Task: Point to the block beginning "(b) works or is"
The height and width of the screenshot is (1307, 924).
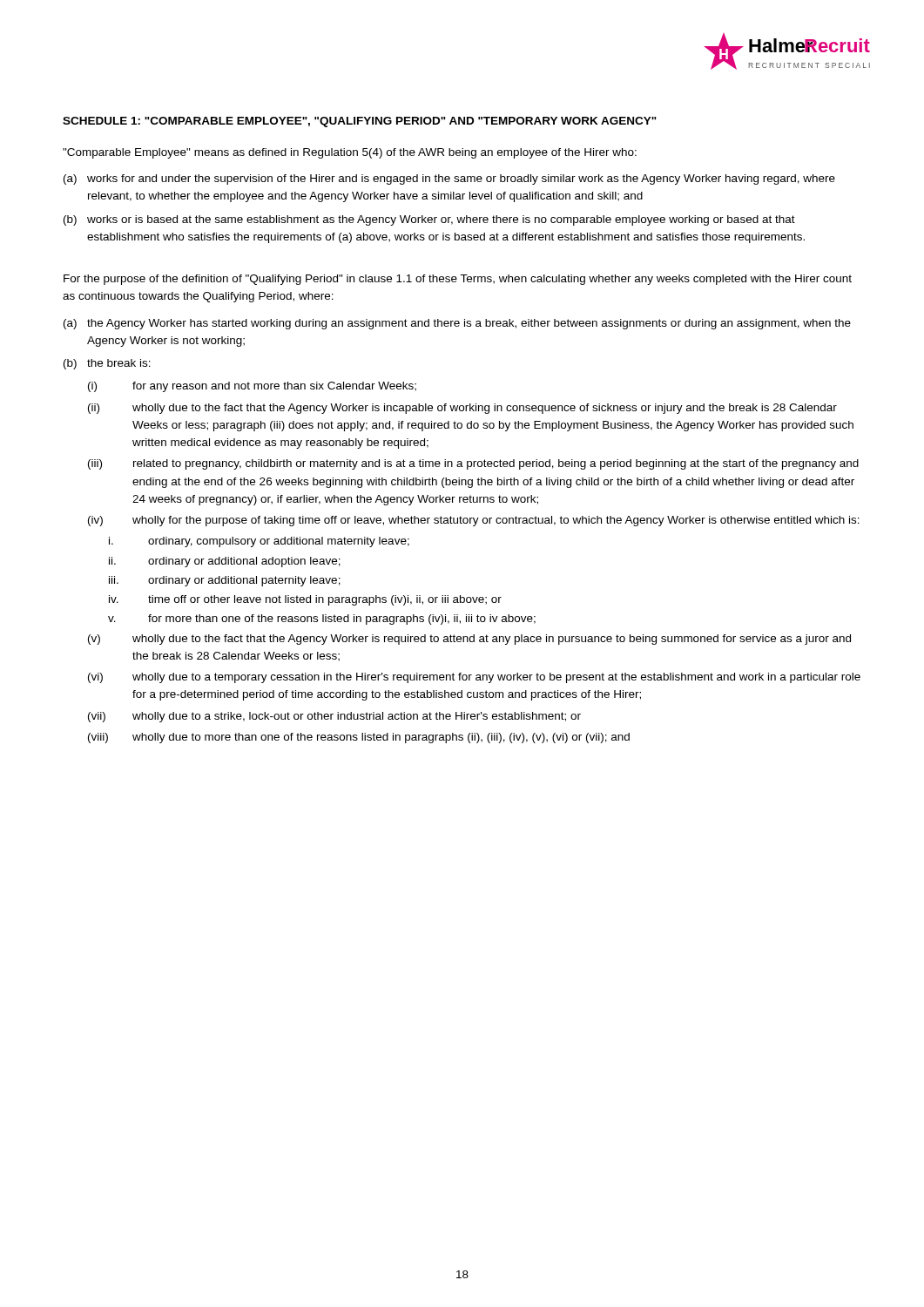Action: (x=462, y=228)
